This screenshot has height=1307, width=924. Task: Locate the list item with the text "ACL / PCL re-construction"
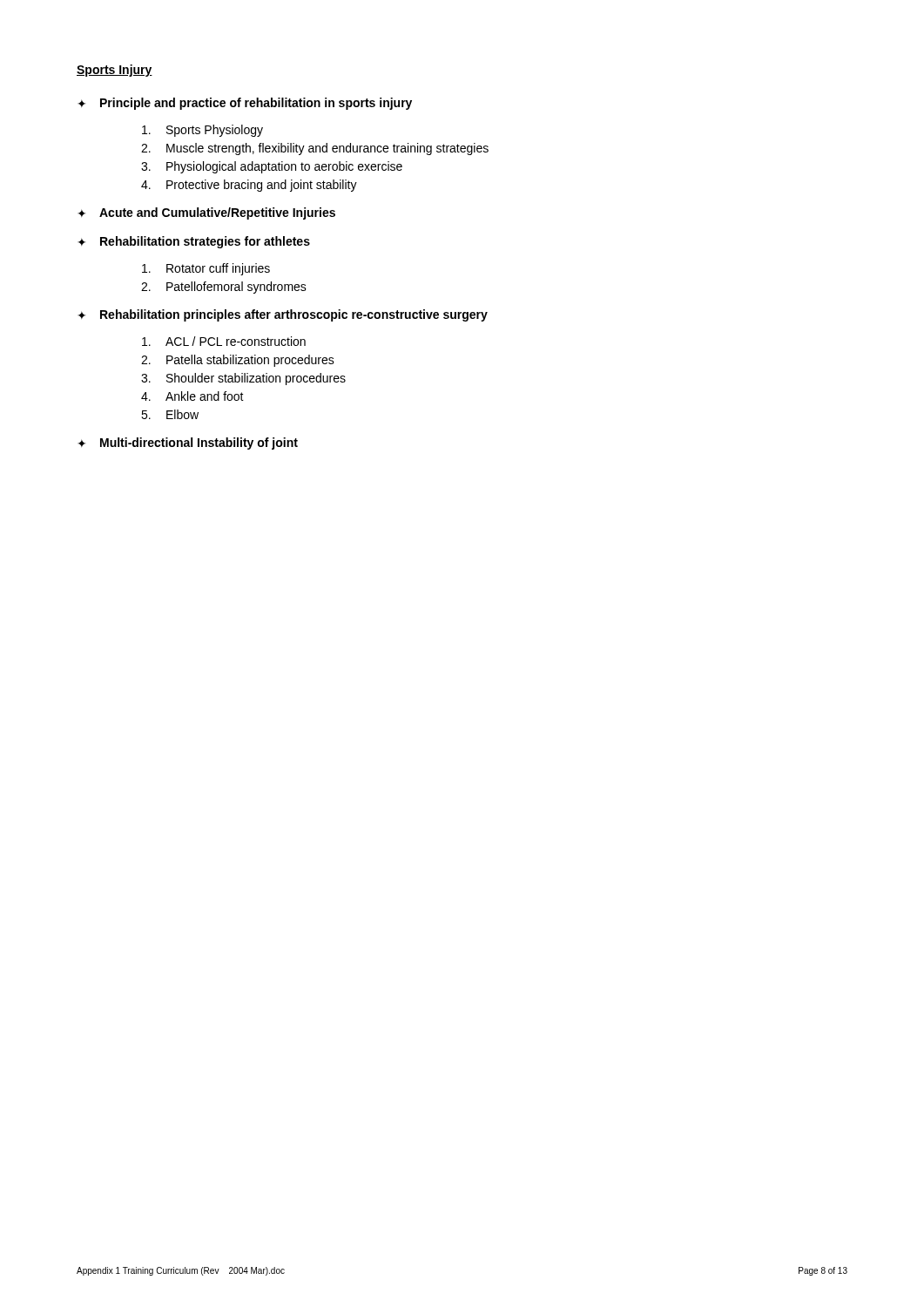click(224, 342)
